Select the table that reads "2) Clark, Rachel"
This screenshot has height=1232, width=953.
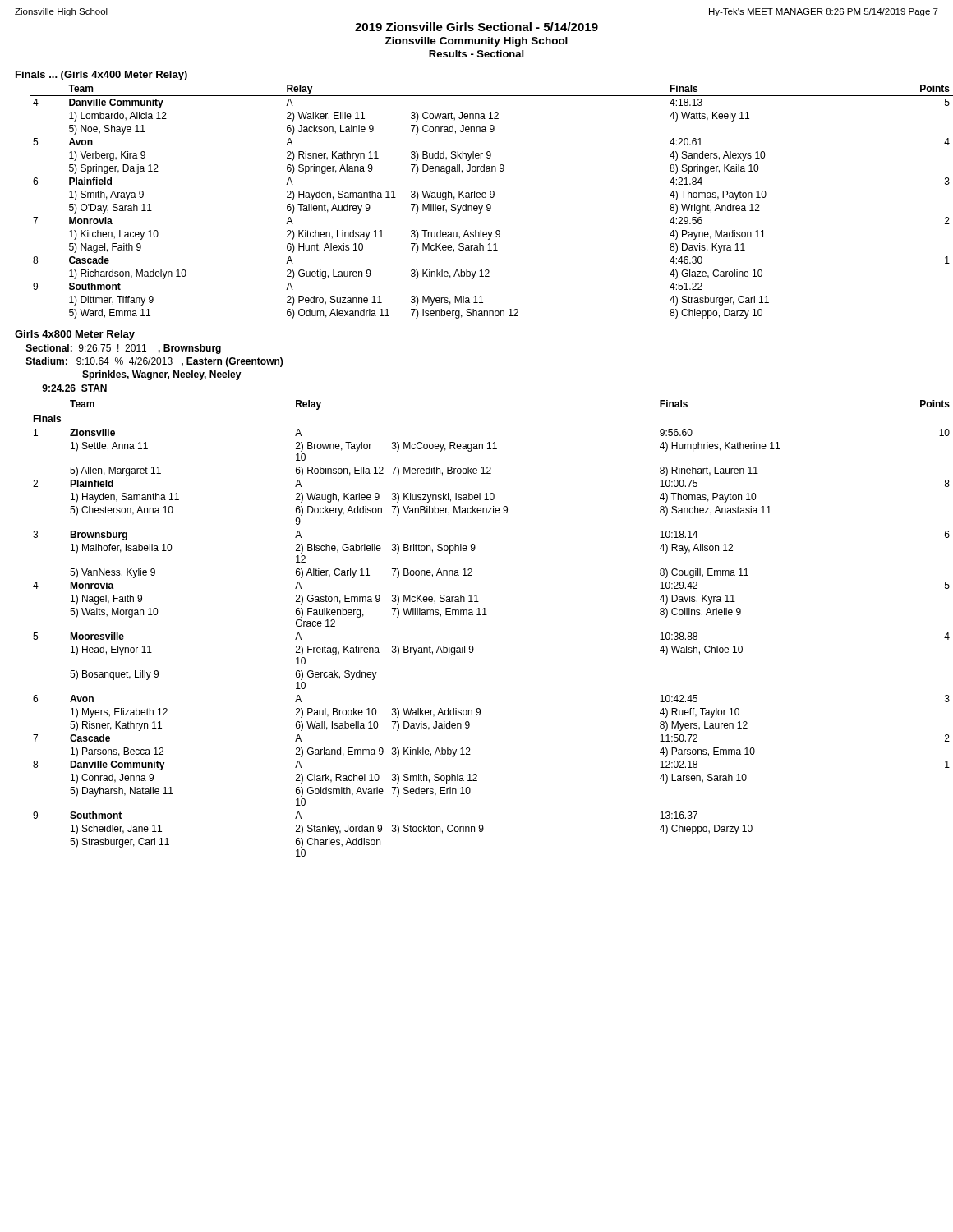(476, 629)
